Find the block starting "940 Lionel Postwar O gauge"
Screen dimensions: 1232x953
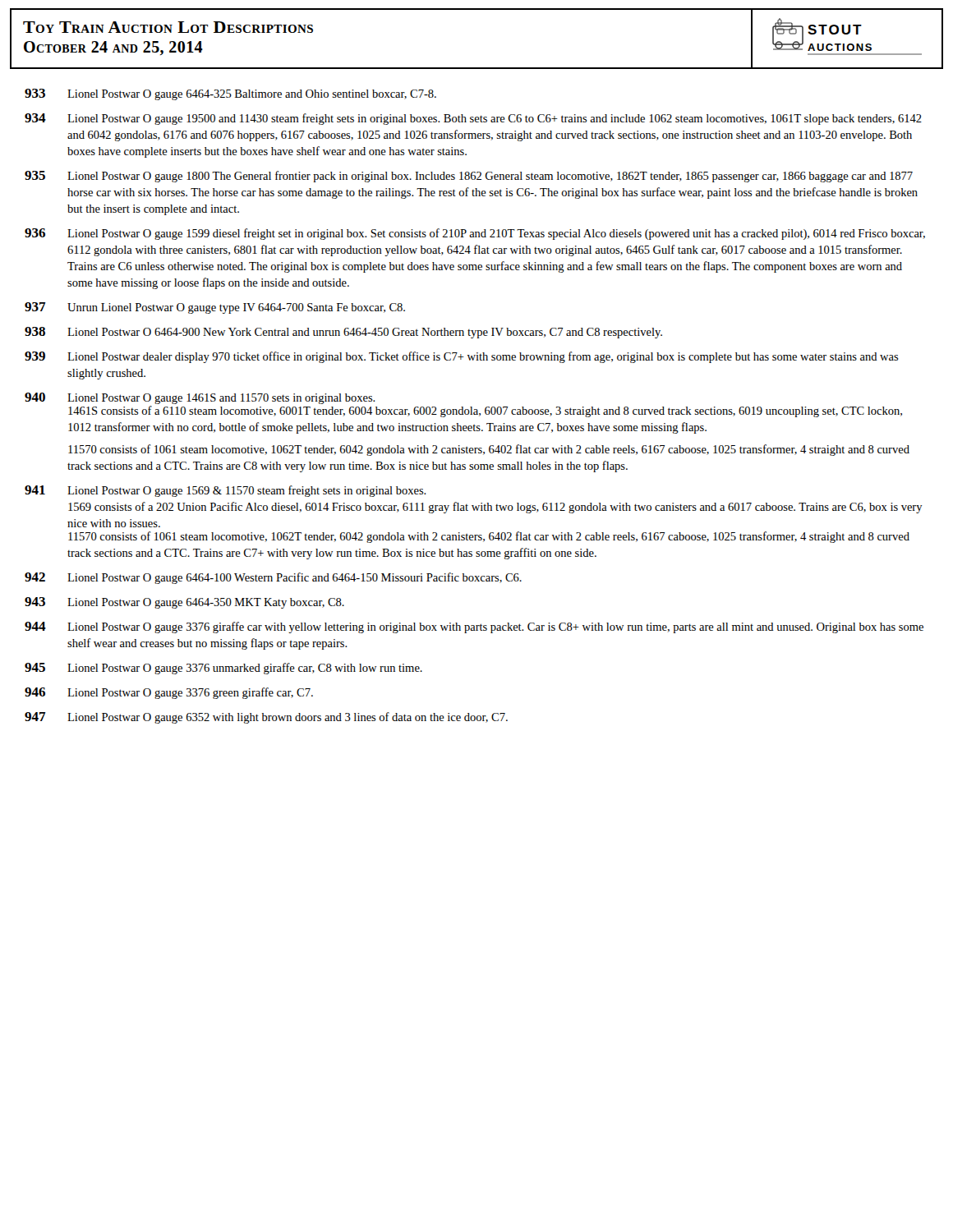pyautogui.click(x=476, y=398)
